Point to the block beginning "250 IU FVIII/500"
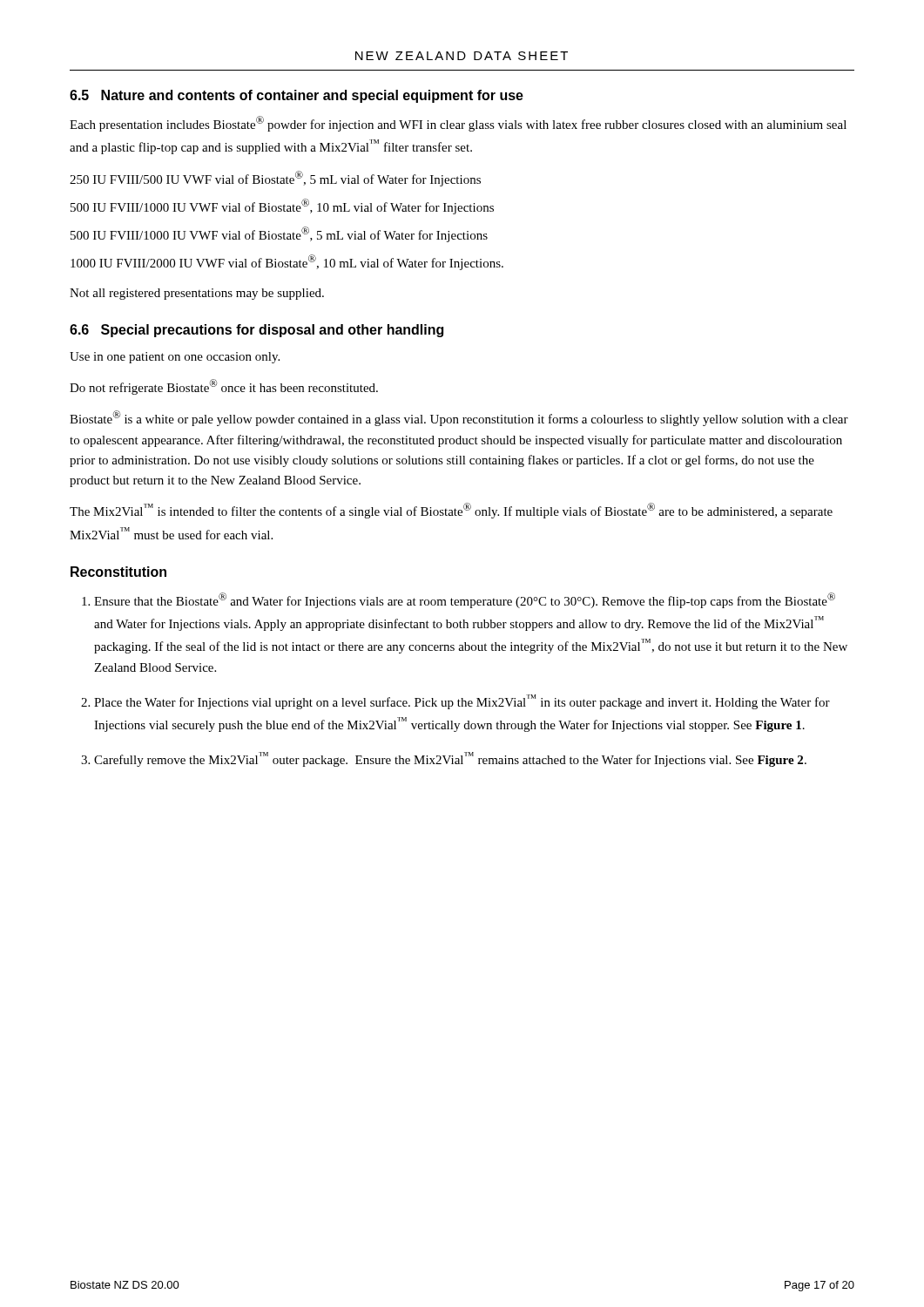 tap(275, 177)
